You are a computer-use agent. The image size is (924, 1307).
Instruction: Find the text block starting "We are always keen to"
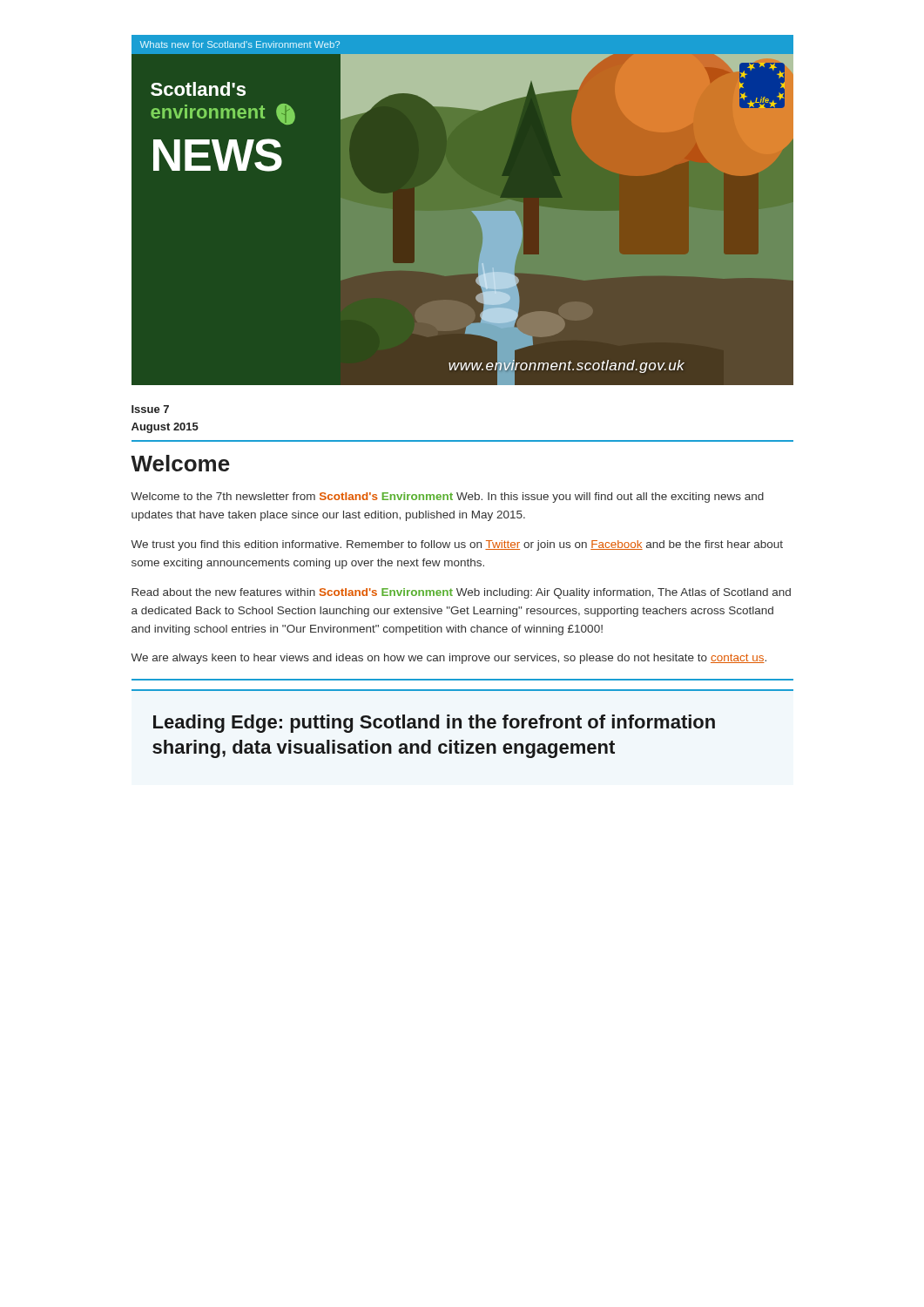pyautogui.click(x=449, y=658)
